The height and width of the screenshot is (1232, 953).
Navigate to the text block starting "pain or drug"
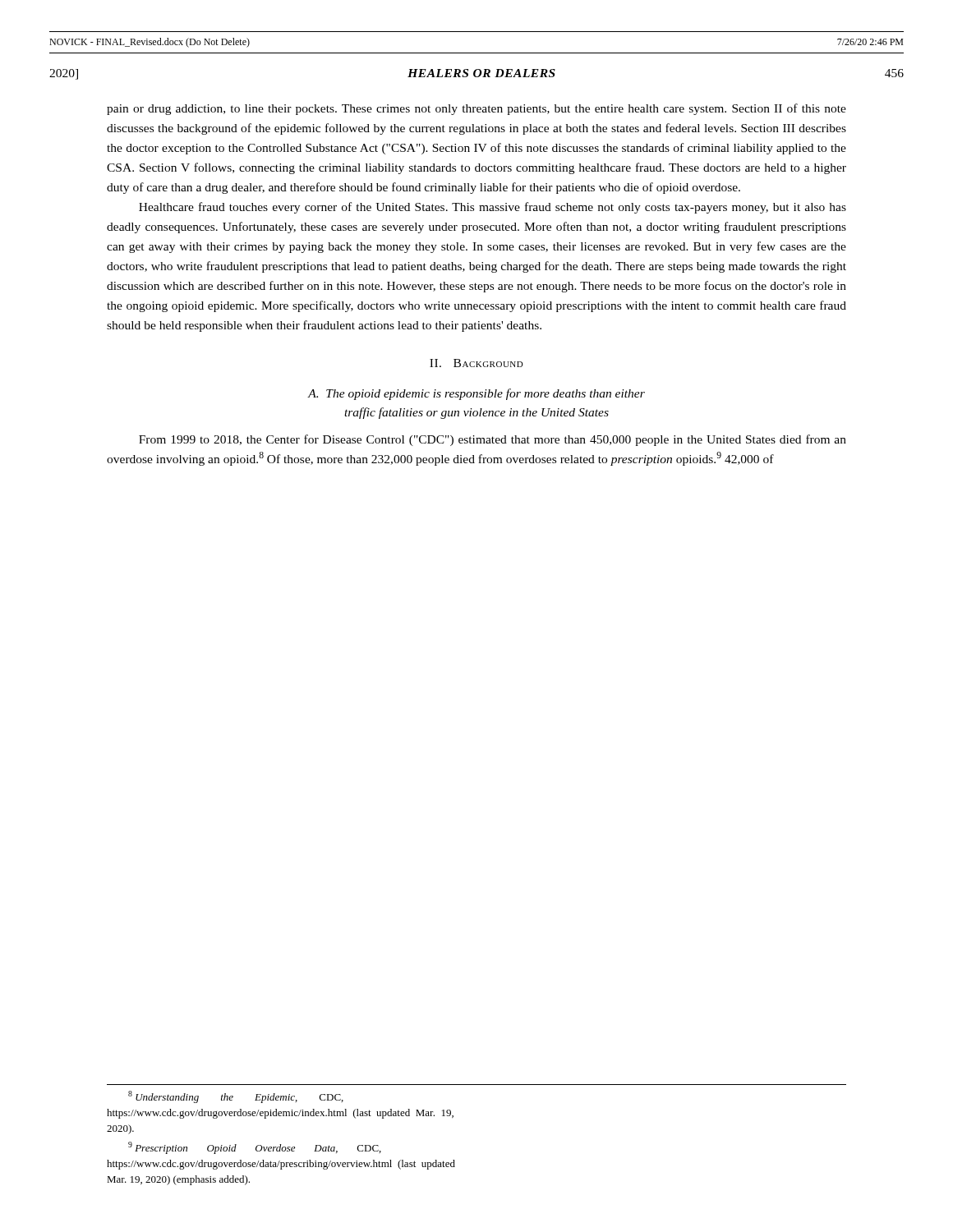click(x=476, y=147)
